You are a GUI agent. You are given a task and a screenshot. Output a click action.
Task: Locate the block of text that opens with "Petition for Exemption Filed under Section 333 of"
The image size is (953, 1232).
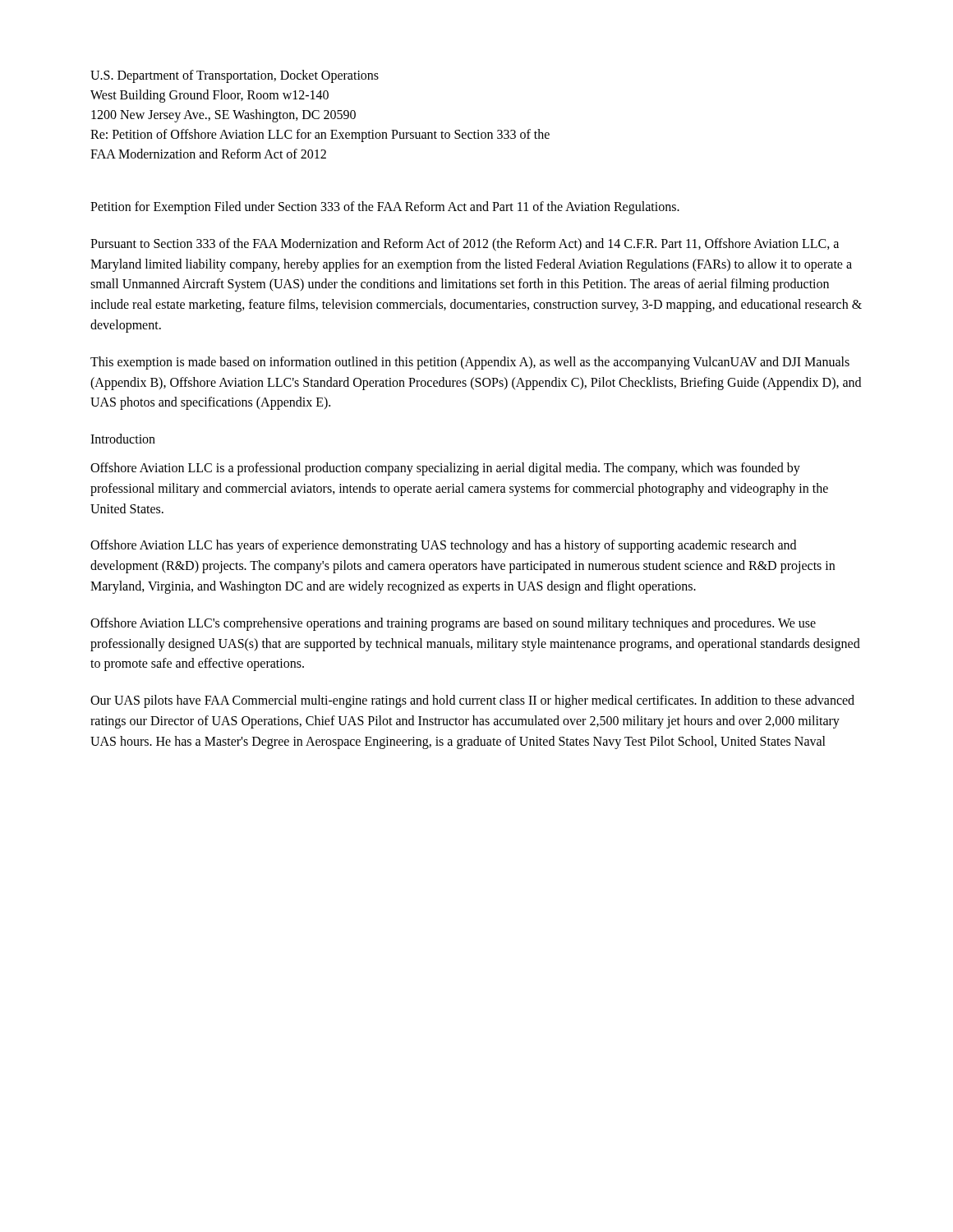pos(385,207)
